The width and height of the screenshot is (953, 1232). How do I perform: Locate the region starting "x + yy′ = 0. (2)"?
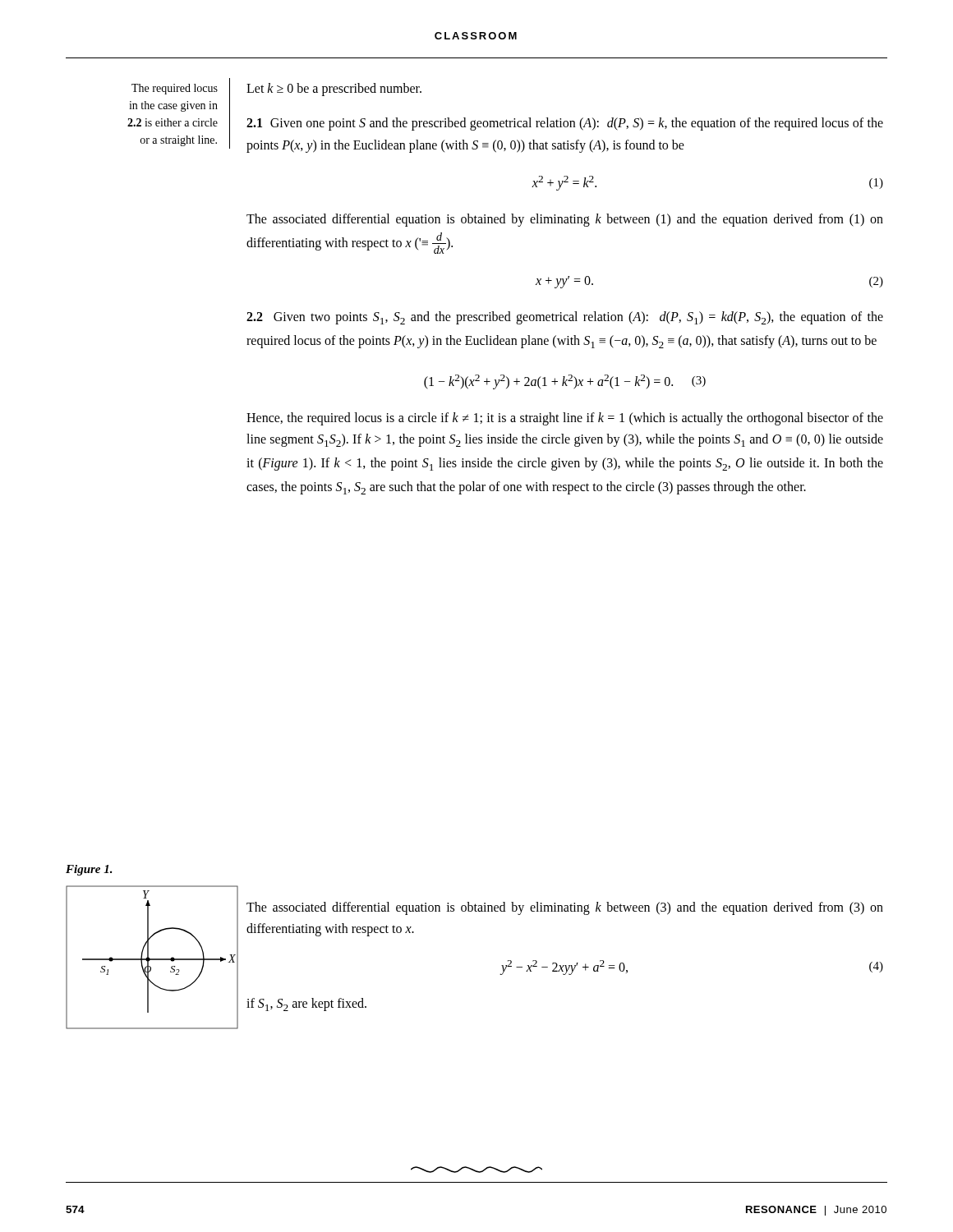[565, 282]
